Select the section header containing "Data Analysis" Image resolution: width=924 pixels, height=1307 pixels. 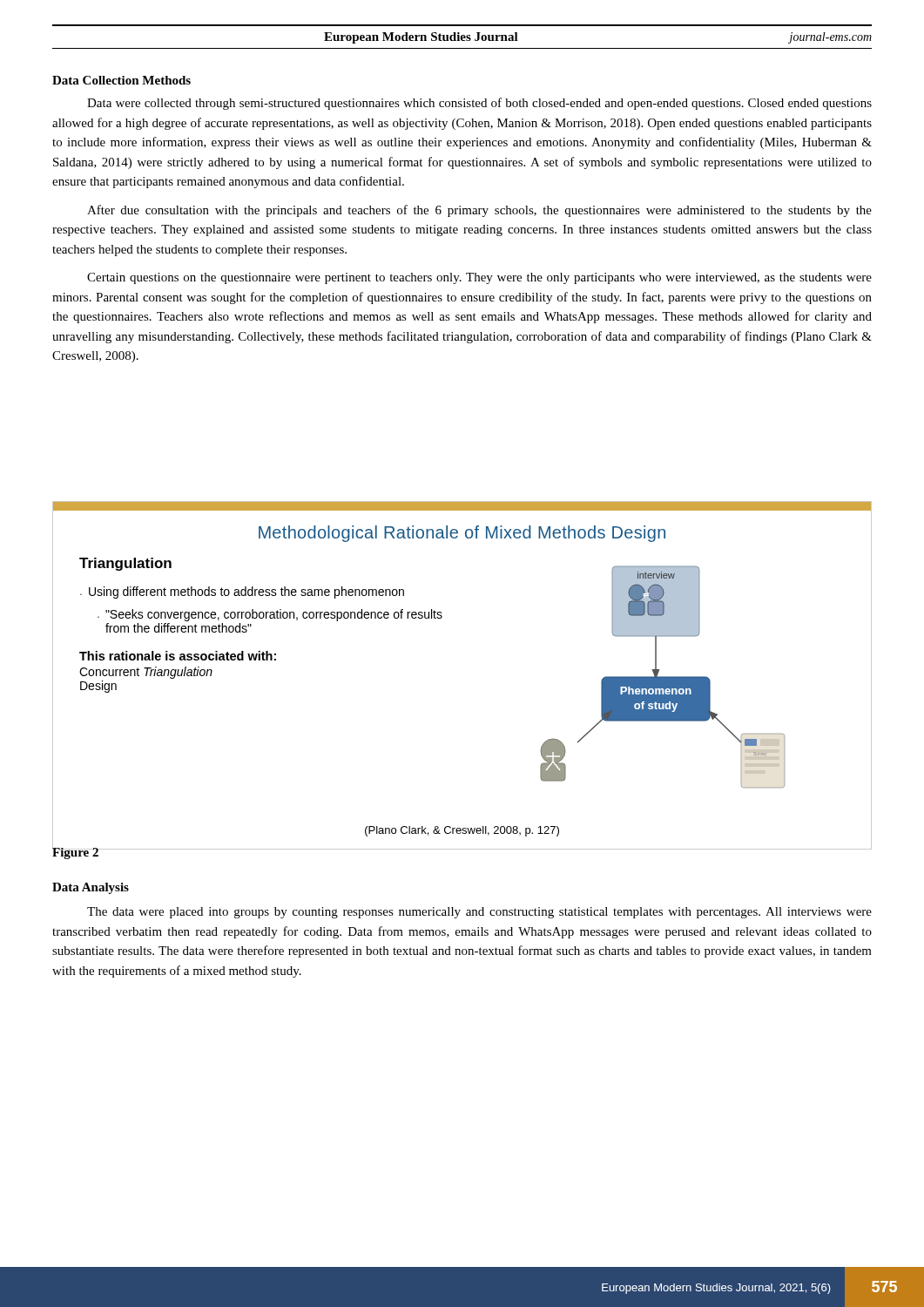tap(91, 887)
